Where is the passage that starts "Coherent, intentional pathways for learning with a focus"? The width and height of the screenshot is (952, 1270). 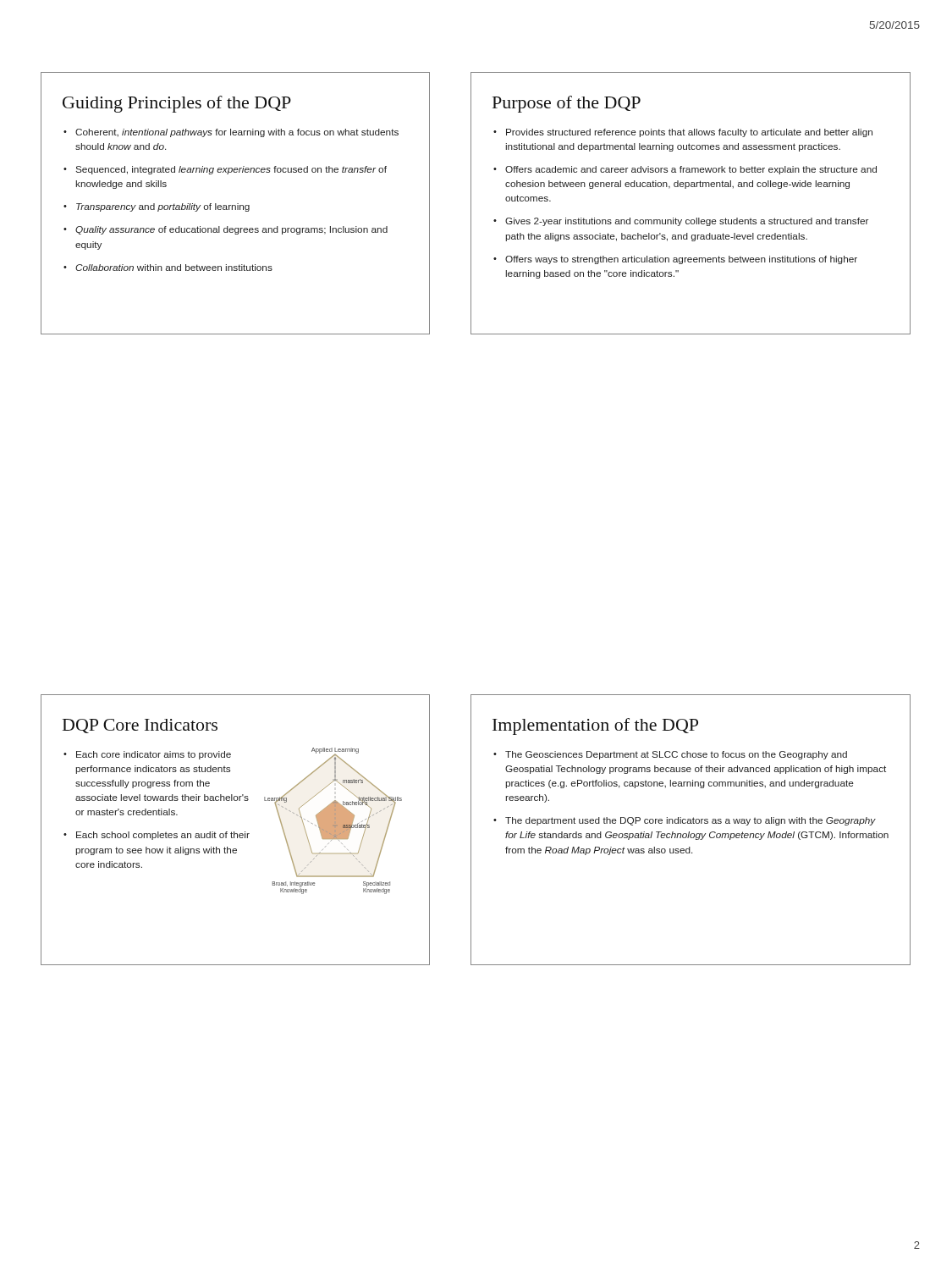237,139
